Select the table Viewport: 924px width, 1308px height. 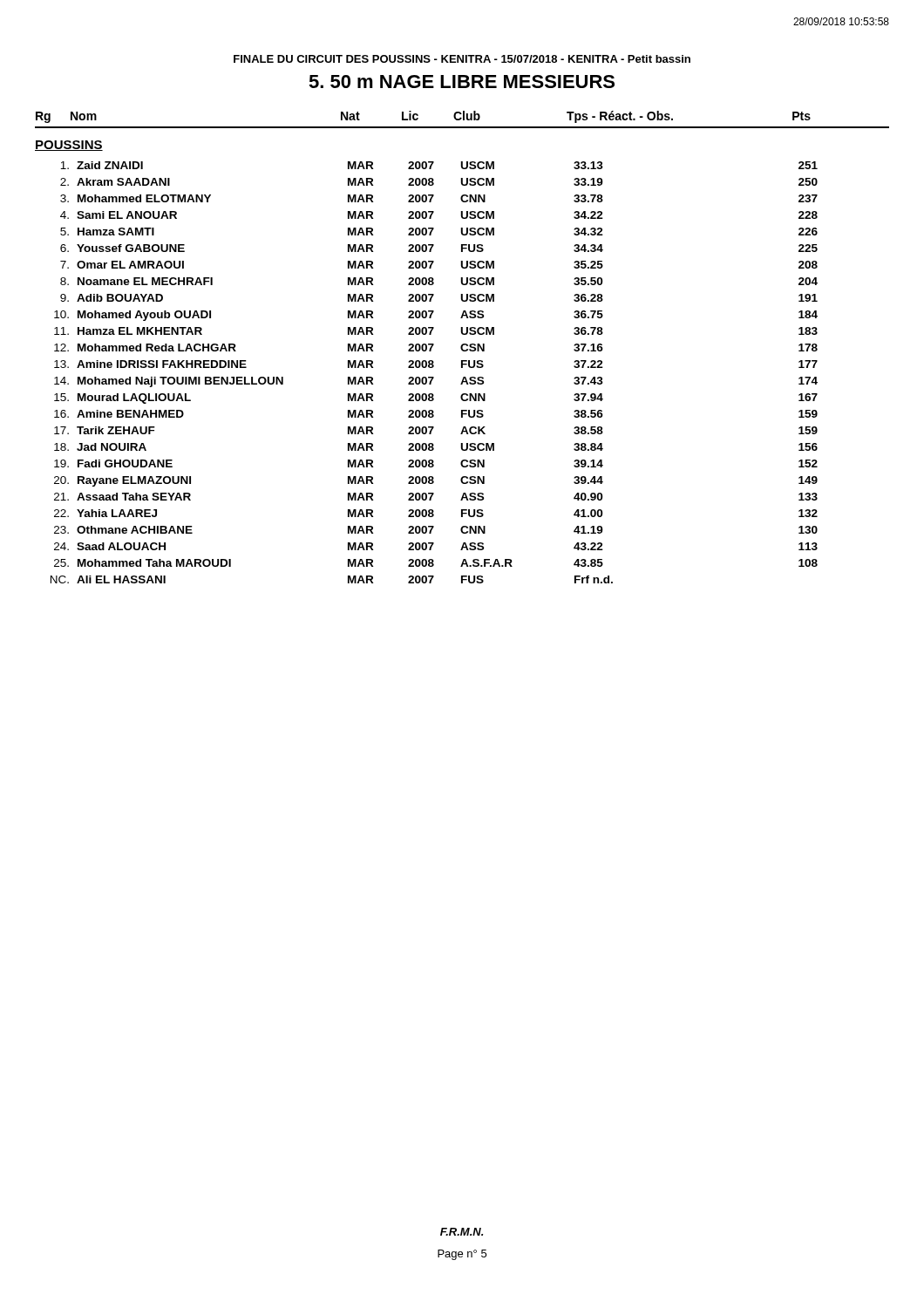(462, 348)
